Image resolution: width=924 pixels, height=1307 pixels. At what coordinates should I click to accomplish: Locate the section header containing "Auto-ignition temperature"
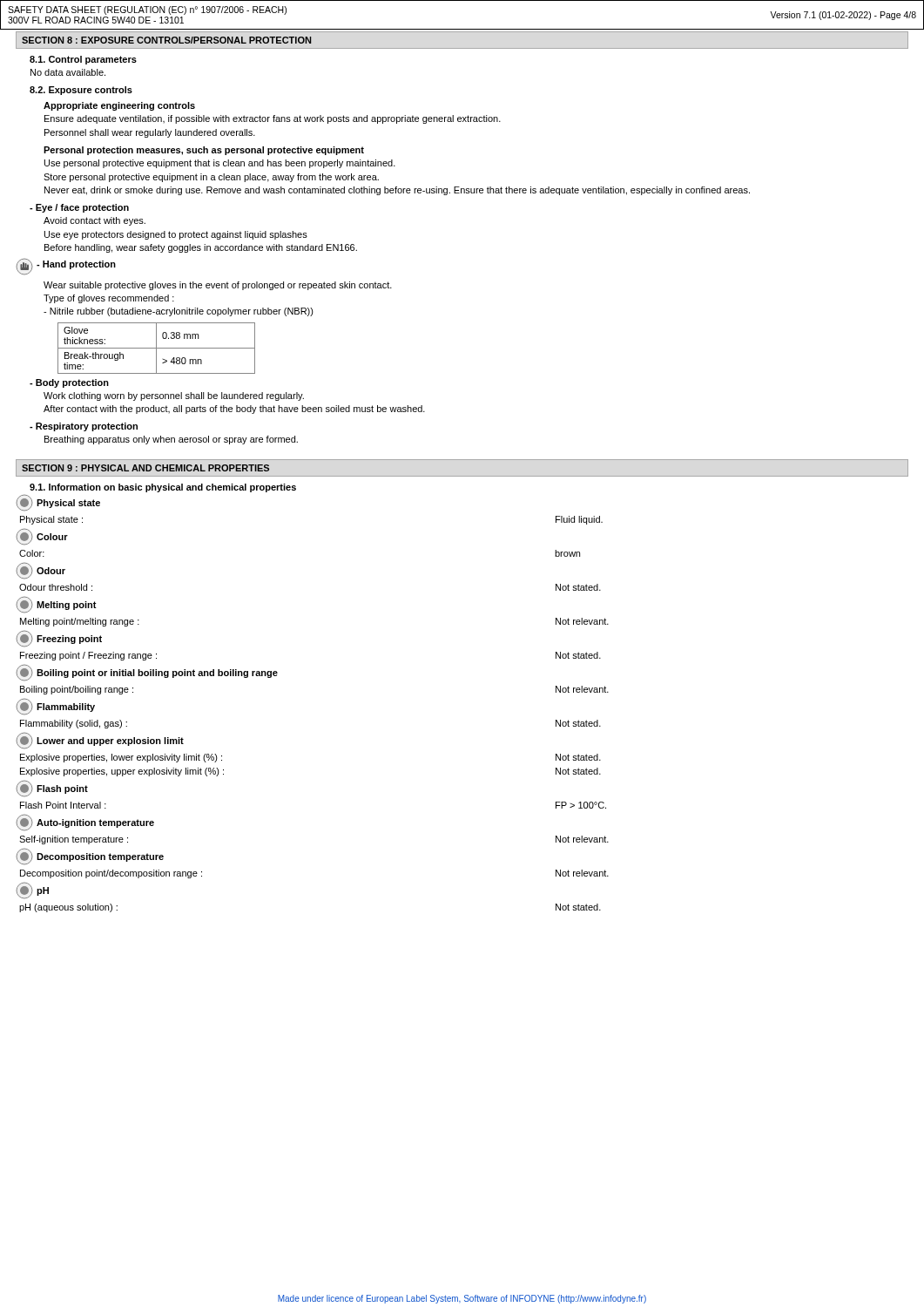pyautogui.click(x=95, y=822)
